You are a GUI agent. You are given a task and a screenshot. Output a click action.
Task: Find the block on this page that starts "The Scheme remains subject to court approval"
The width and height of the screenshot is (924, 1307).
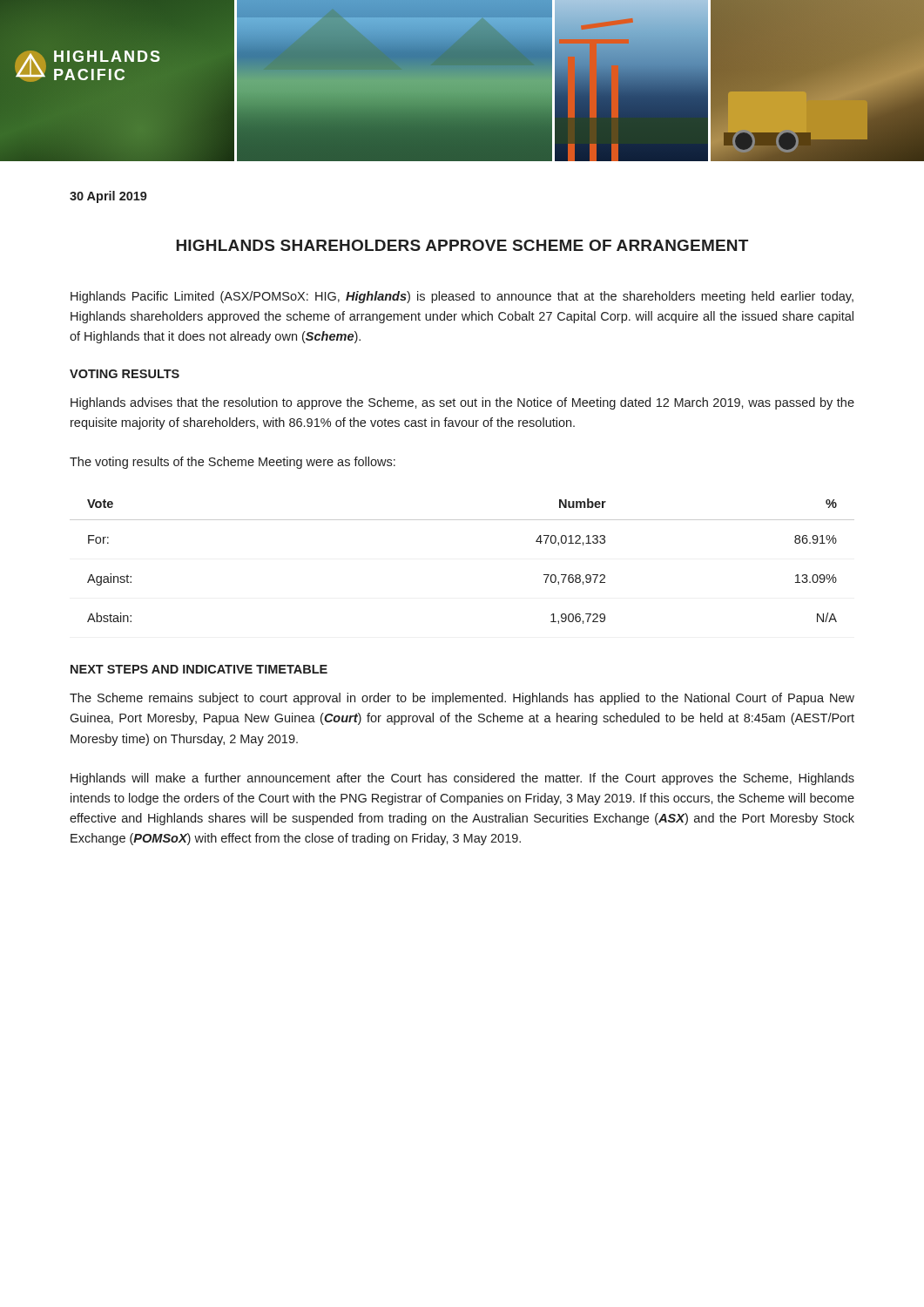[x=462, y=718]
